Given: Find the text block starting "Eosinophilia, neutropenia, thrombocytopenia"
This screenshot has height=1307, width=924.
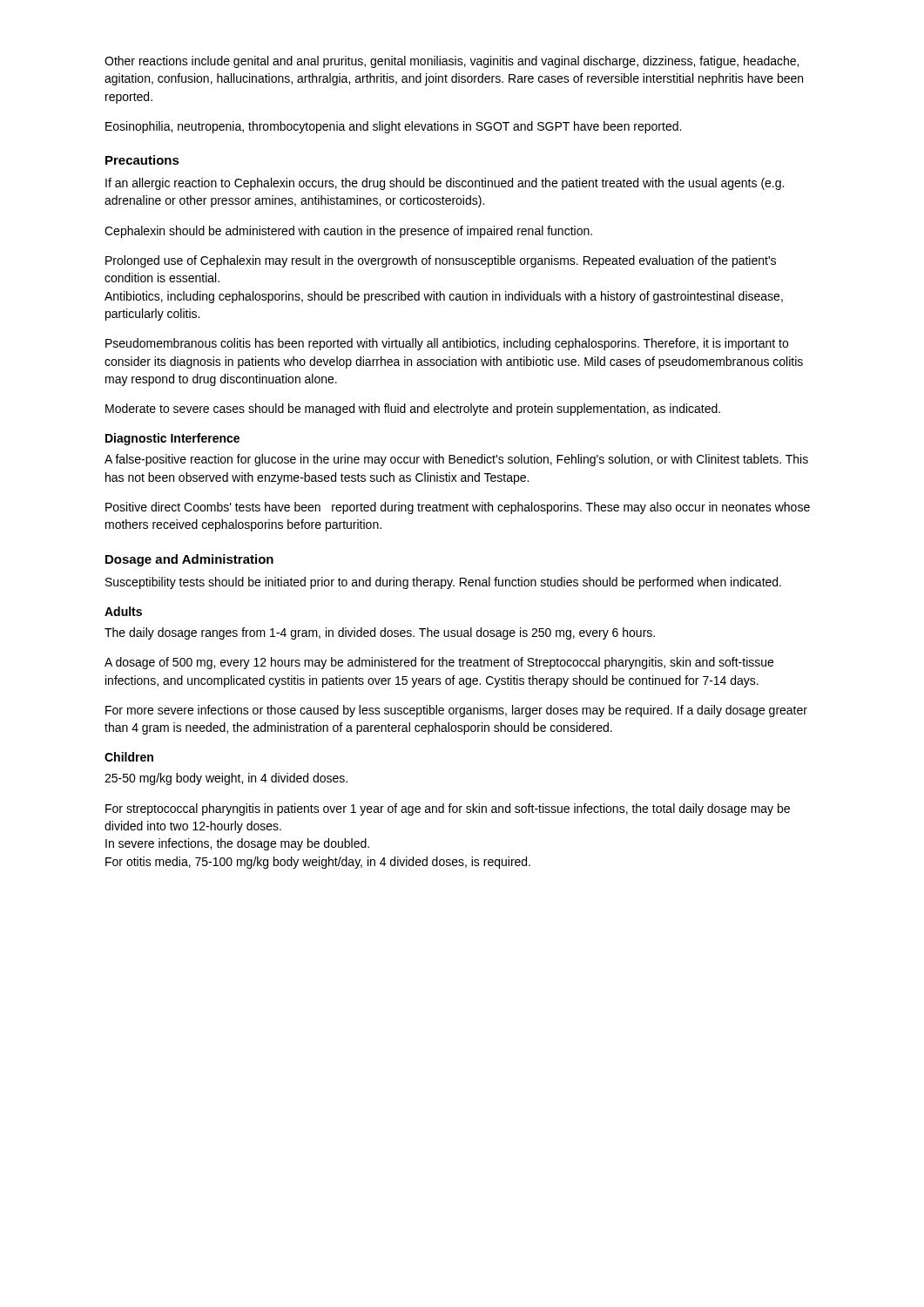Looking at the screenshot, I should click(x=393, y=126).
